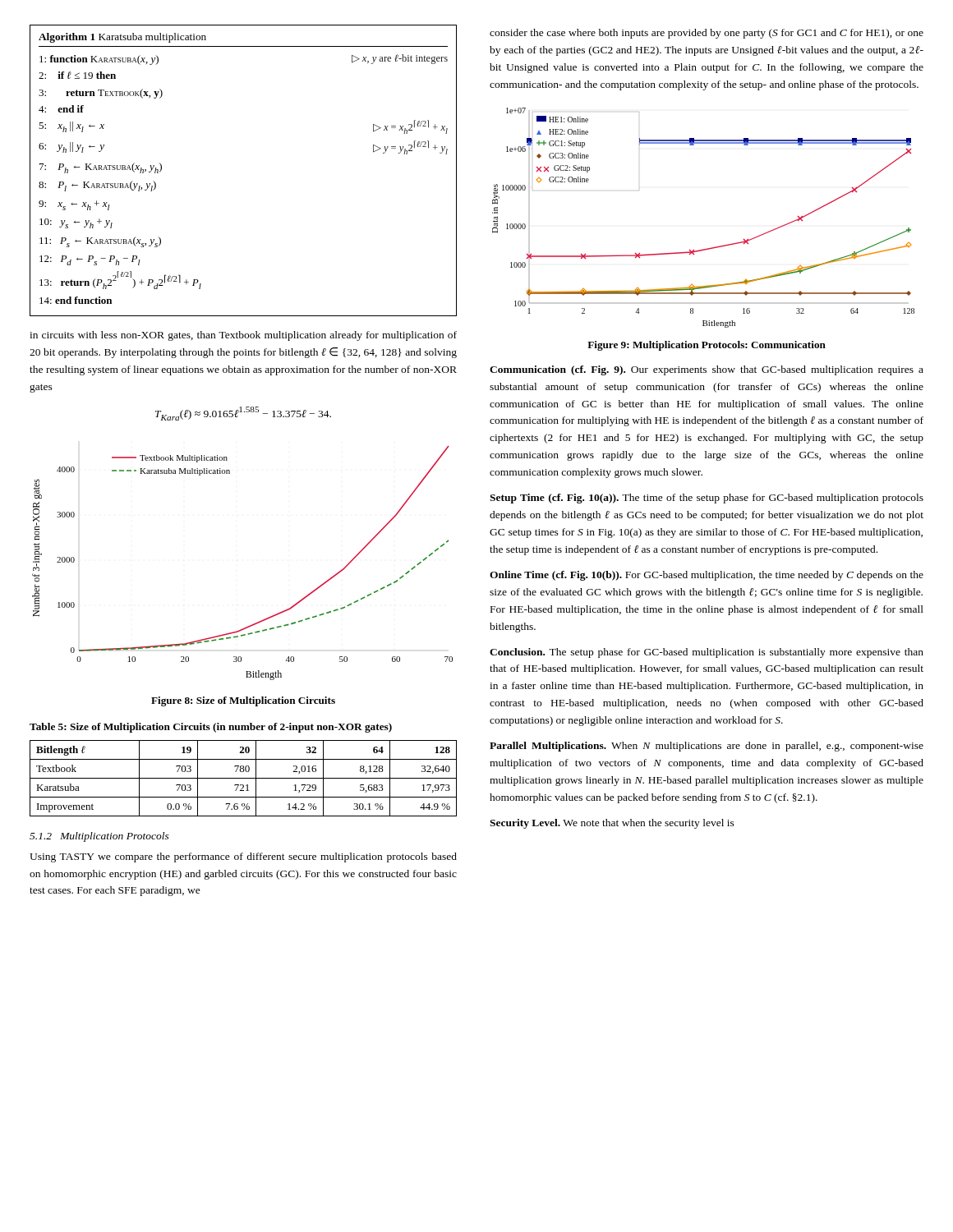
Task: Locate the text block starting "5.1.2 Multiplication Protocols"
Action: tap(99, 835)
